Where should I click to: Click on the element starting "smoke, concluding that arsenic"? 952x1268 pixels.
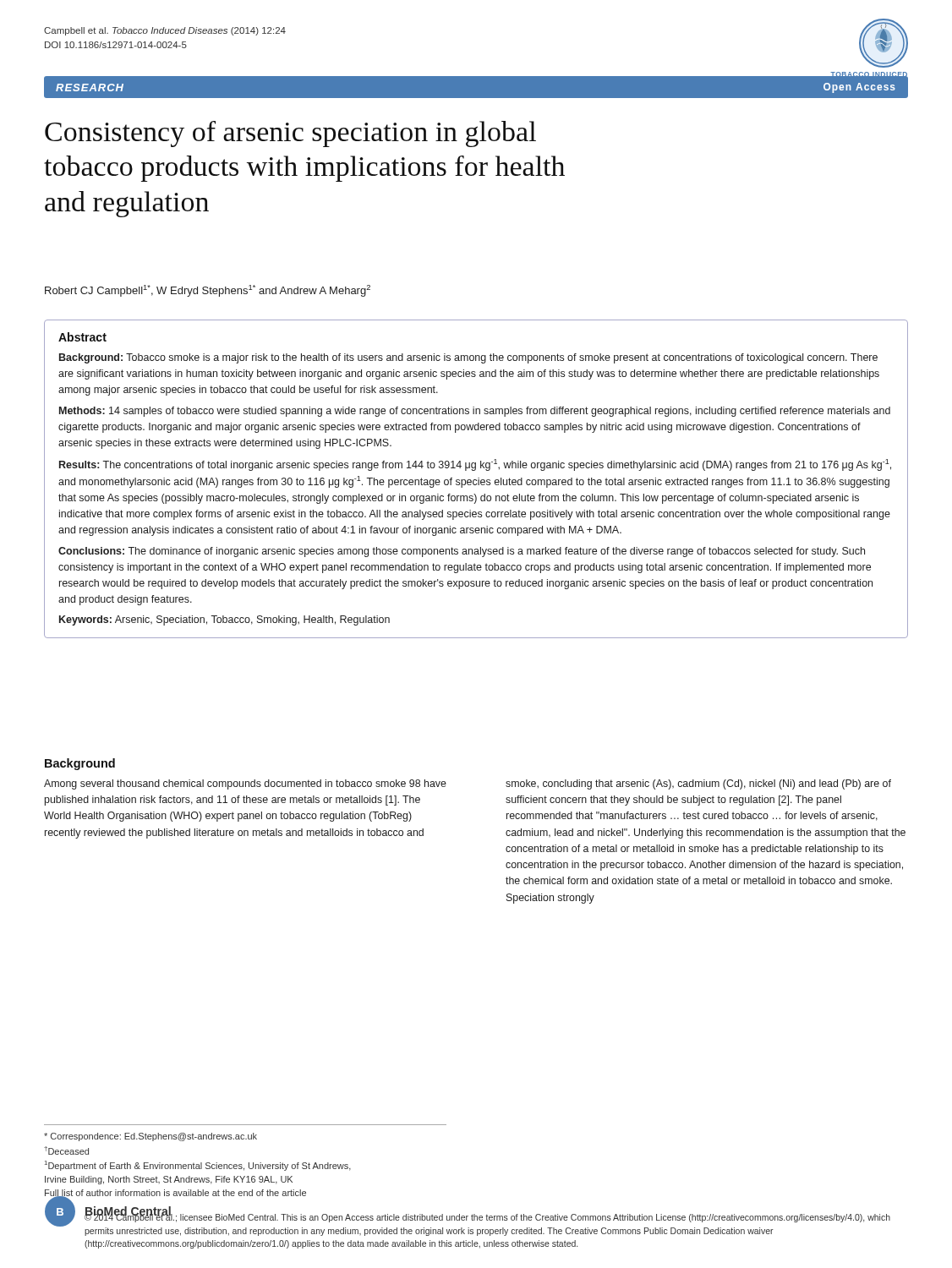[706, 840]
